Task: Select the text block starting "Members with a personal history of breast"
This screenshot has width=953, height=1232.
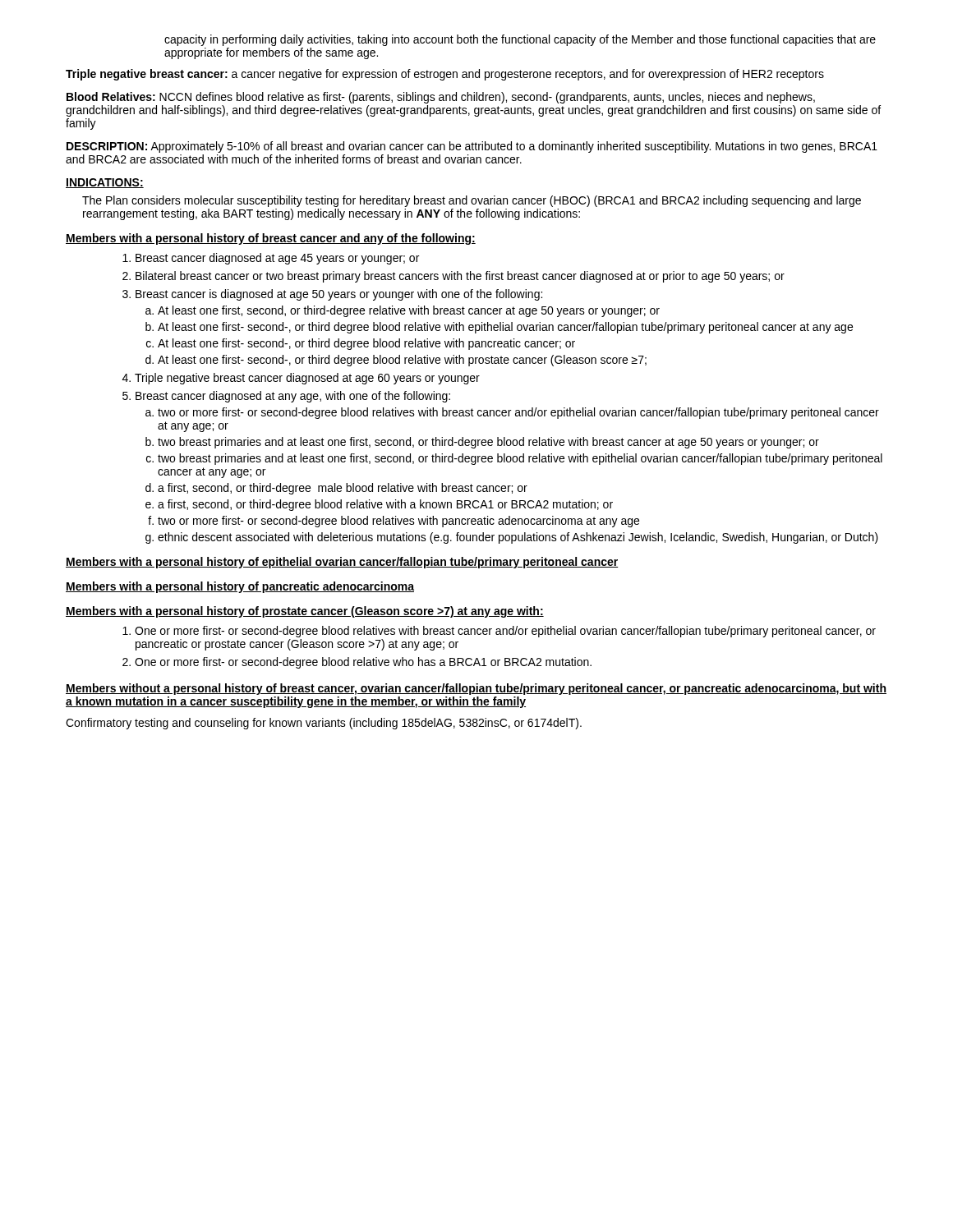Action: click(x=271, y=238)
